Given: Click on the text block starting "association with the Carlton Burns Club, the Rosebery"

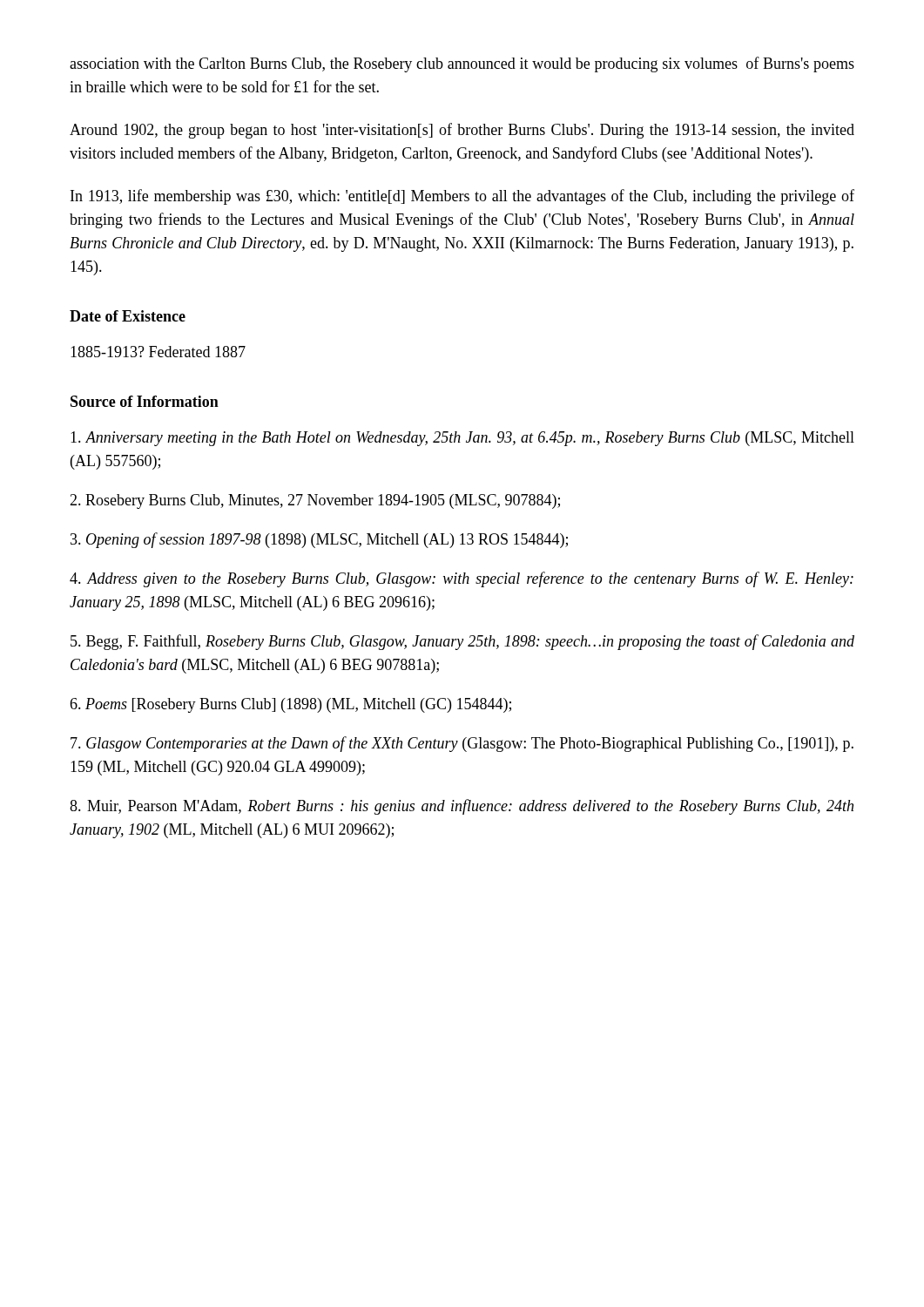Looking at the screenshot, I should (462, 75).
